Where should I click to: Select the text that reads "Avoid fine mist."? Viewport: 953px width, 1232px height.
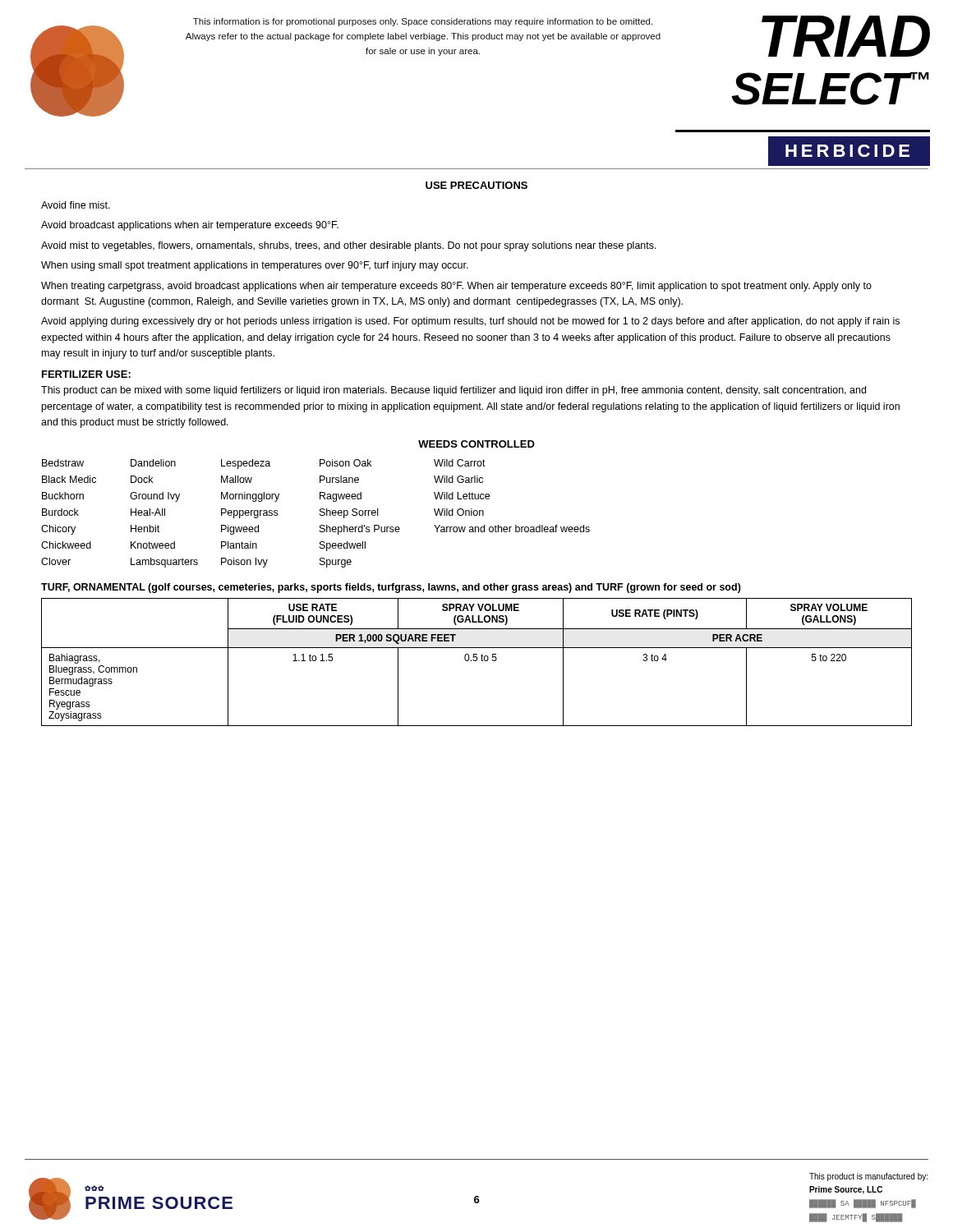76,205
